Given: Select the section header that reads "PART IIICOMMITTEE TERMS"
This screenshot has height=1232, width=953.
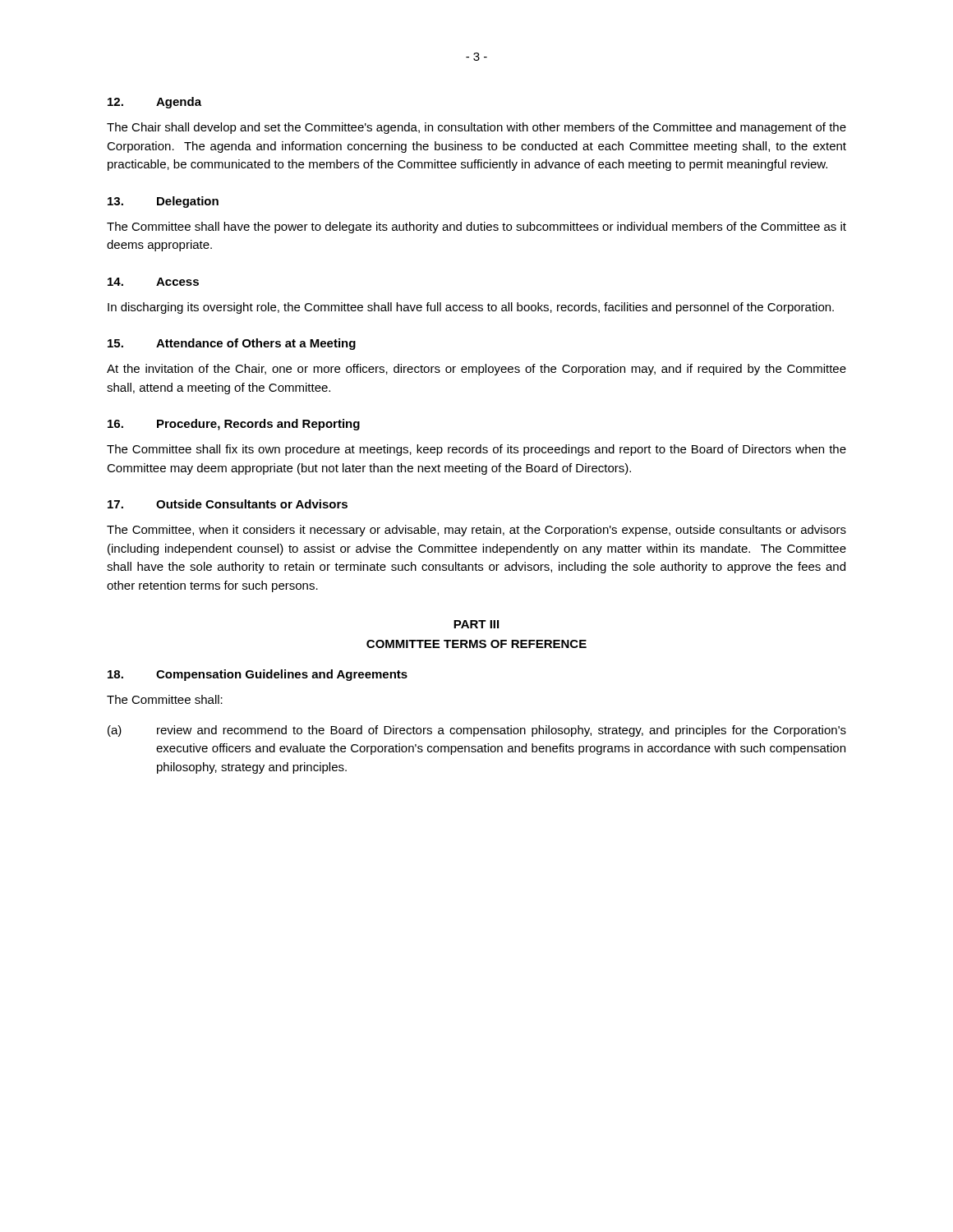Looking at the screenshot, I should (x=476, y=634).
